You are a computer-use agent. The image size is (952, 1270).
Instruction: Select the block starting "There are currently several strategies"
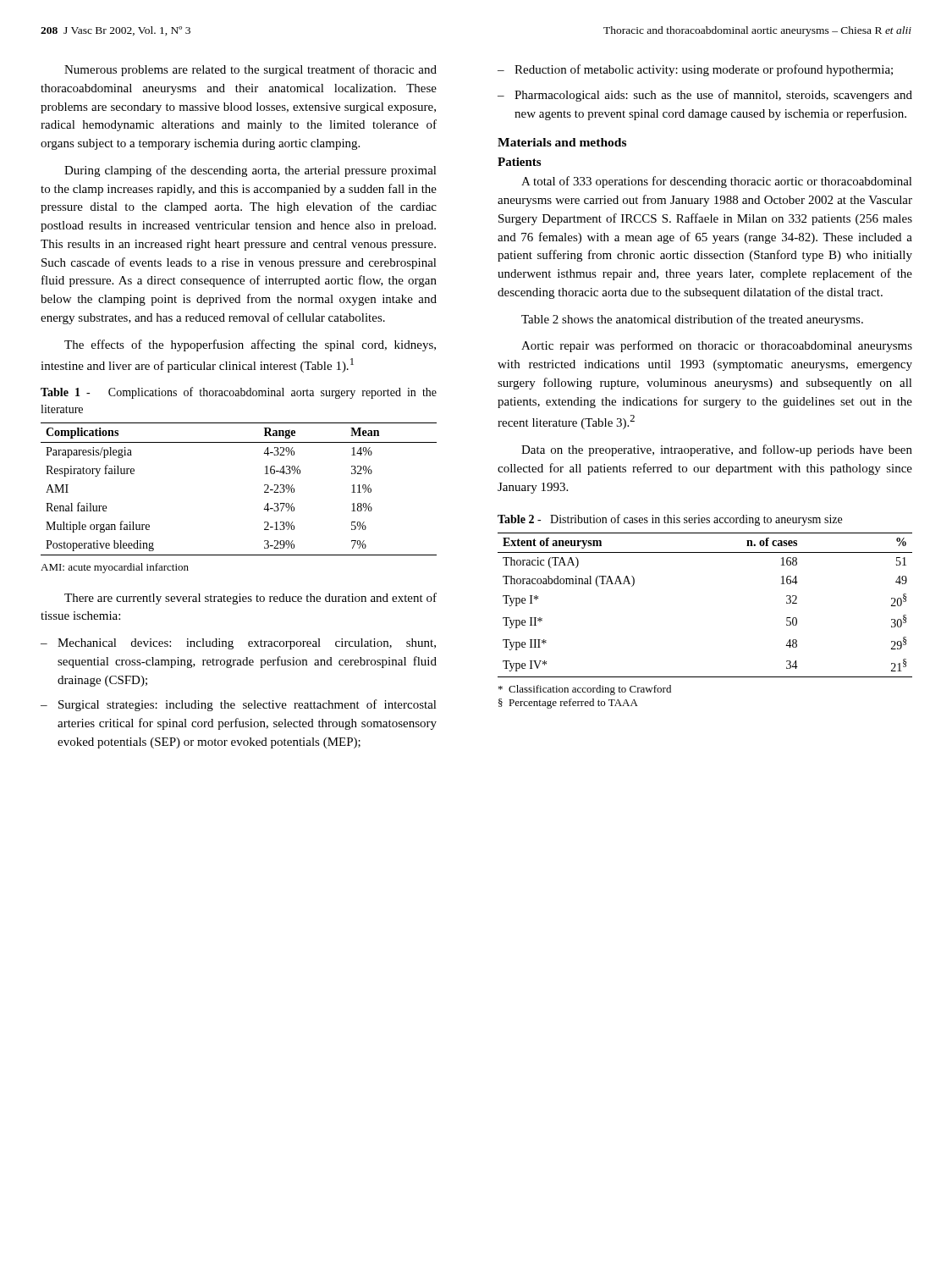click(239, 607)
